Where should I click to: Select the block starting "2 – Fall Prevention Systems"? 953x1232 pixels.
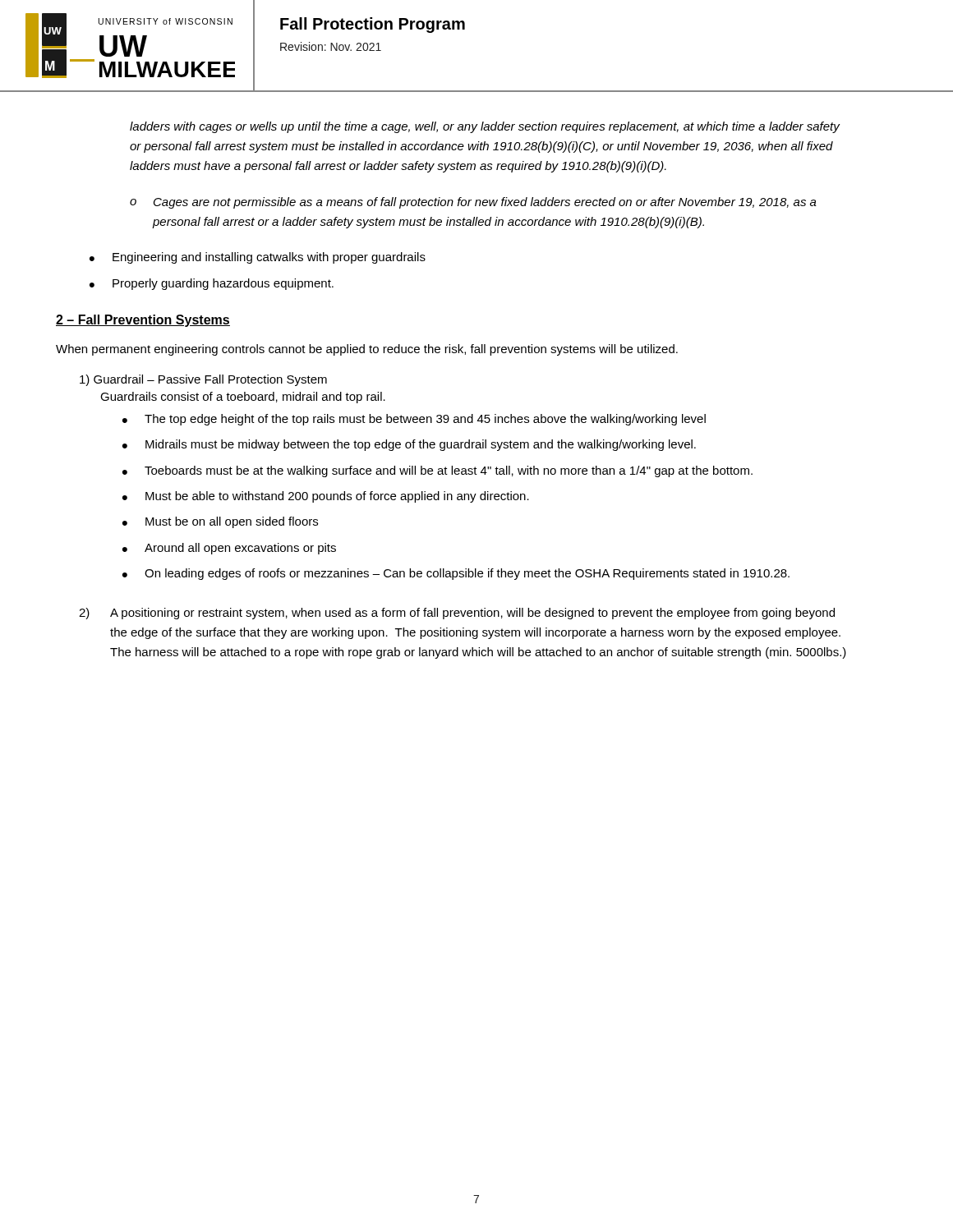(143, 320)
